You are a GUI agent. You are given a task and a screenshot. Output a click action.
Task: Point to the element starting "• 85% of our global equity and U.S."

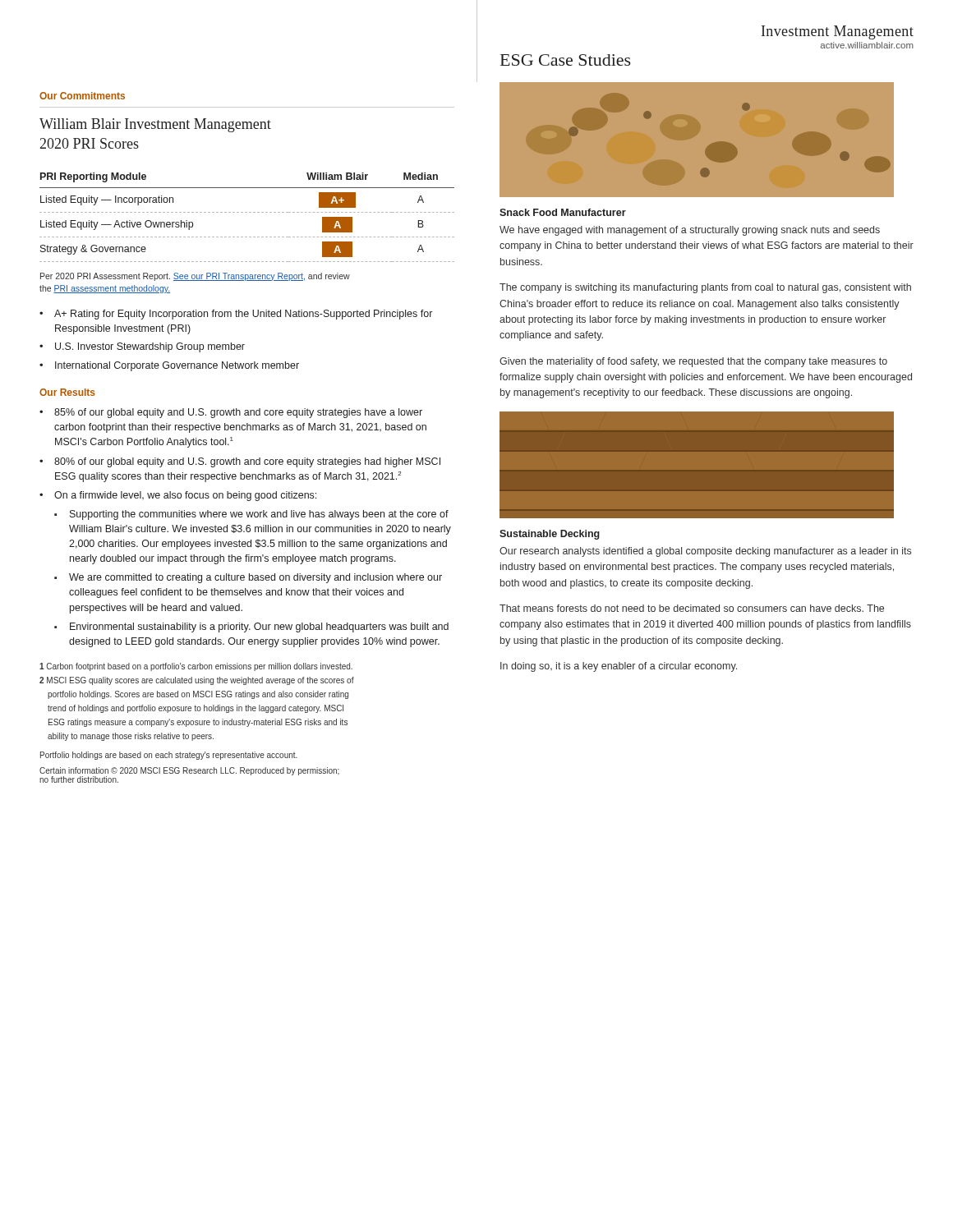pos(247,427)
